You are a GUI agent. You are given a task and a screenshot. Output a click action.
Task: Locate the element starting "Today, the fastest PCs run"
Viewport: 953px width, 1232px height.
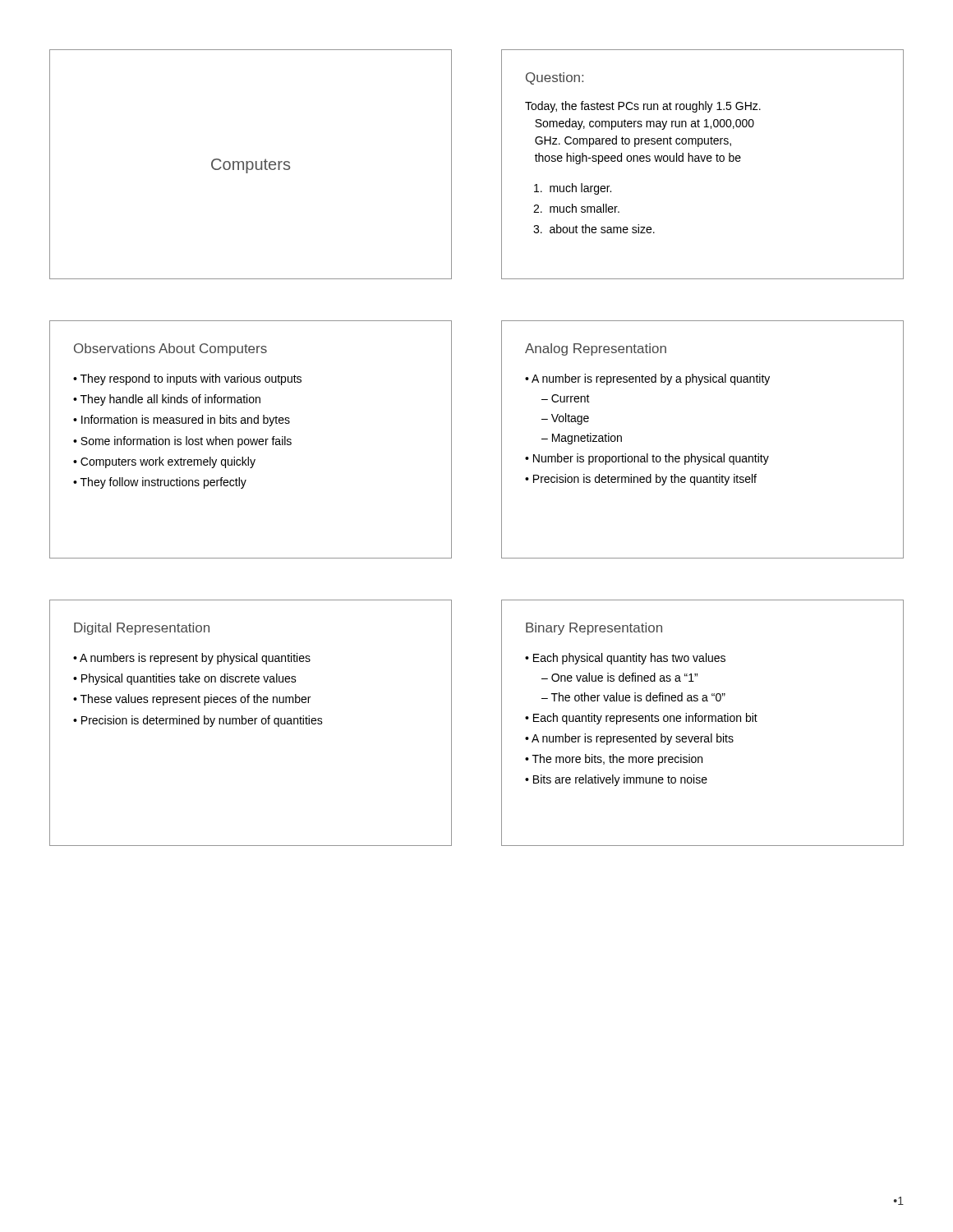(643, 132)
